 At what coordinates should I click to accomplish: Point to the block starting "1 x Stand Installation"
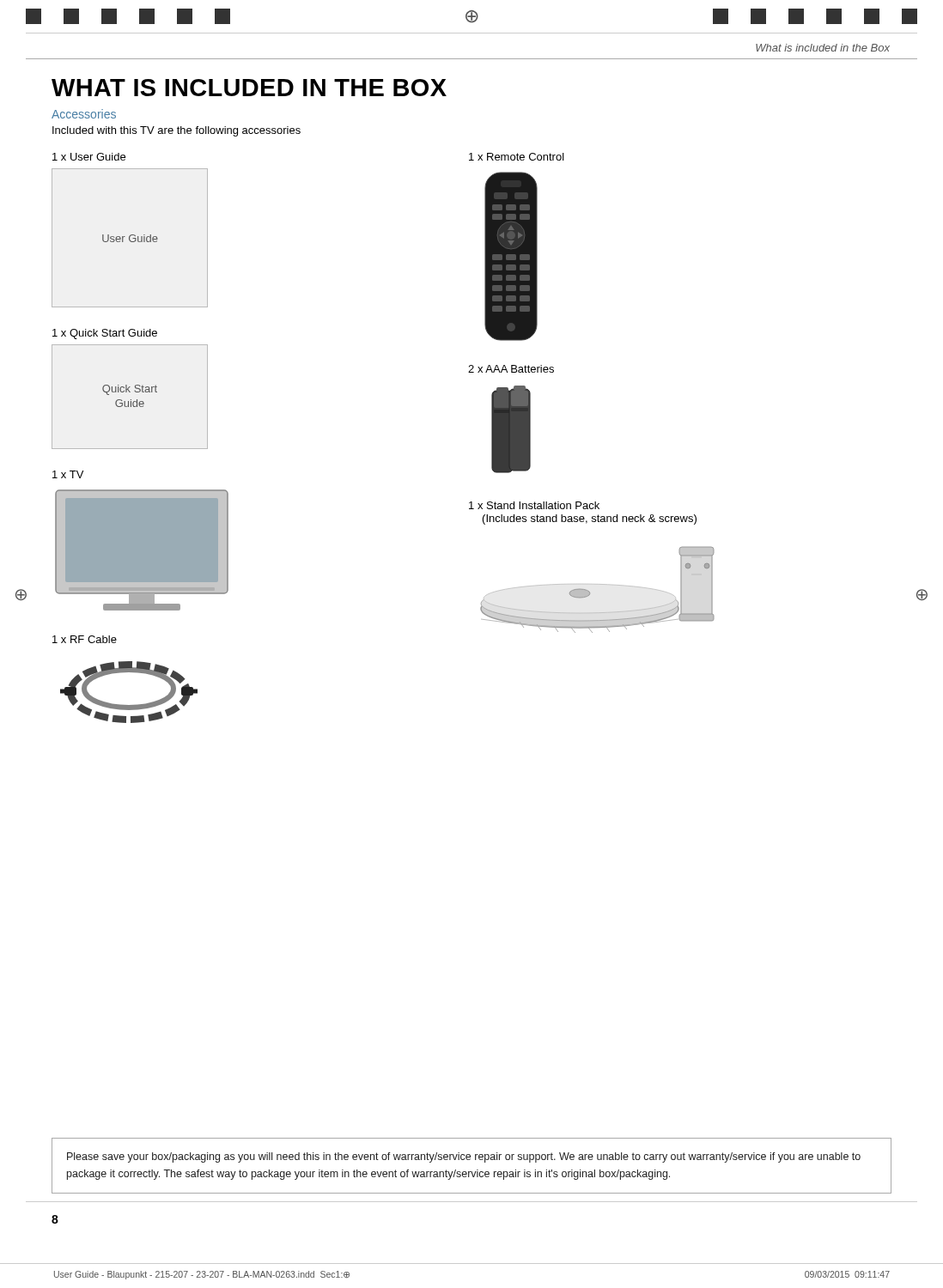coord(583,512)
